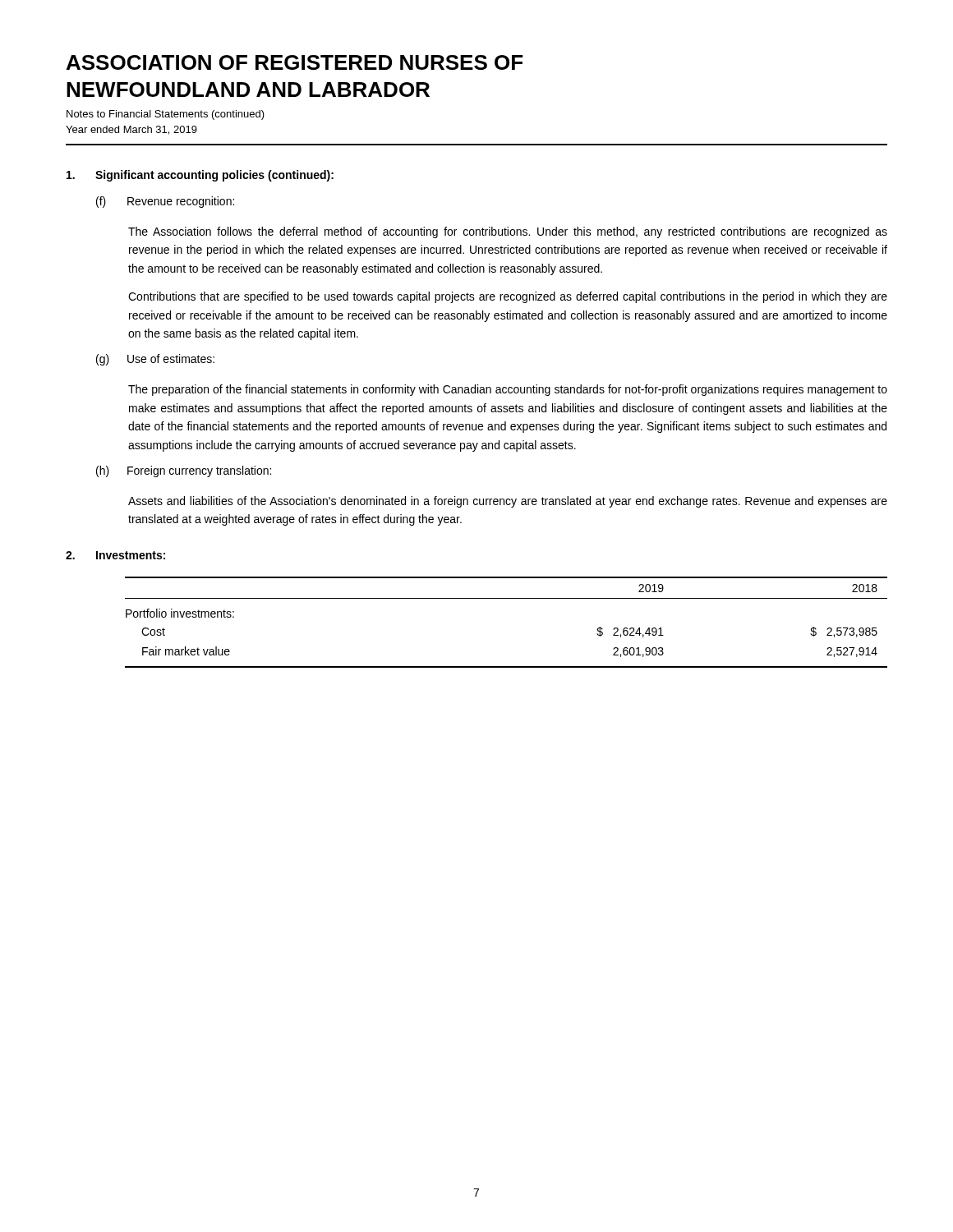This screenshot has height=1232, width=953.
Task: Locate the text block starting "(g) Use of estimates:"
Action: click(155, 360)
